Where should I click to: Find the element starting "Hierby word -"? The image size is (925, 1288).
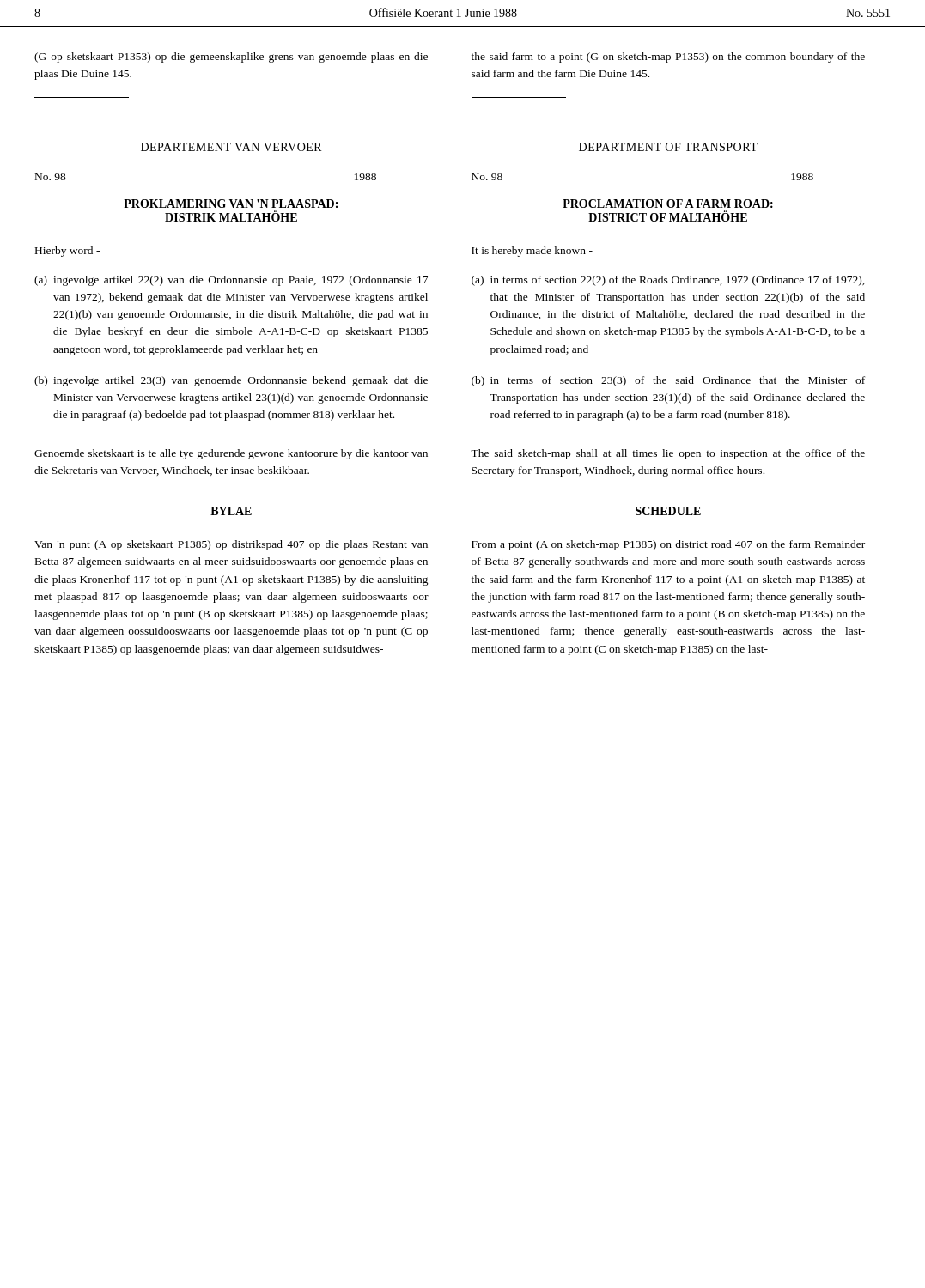coord(67,250)
